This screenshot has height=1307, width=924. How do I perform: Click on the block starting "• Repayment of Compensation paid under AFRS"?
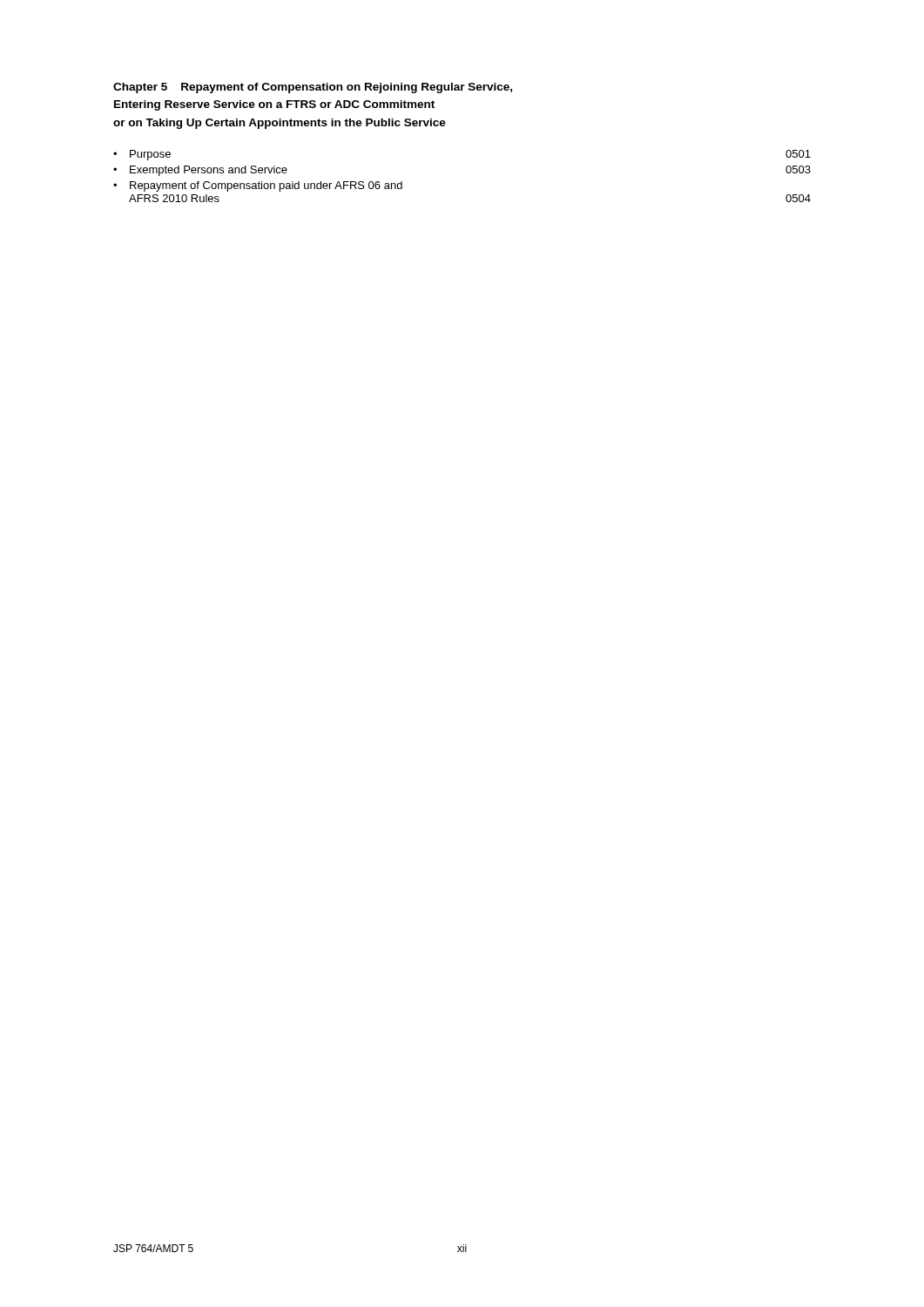pos(258,186)
